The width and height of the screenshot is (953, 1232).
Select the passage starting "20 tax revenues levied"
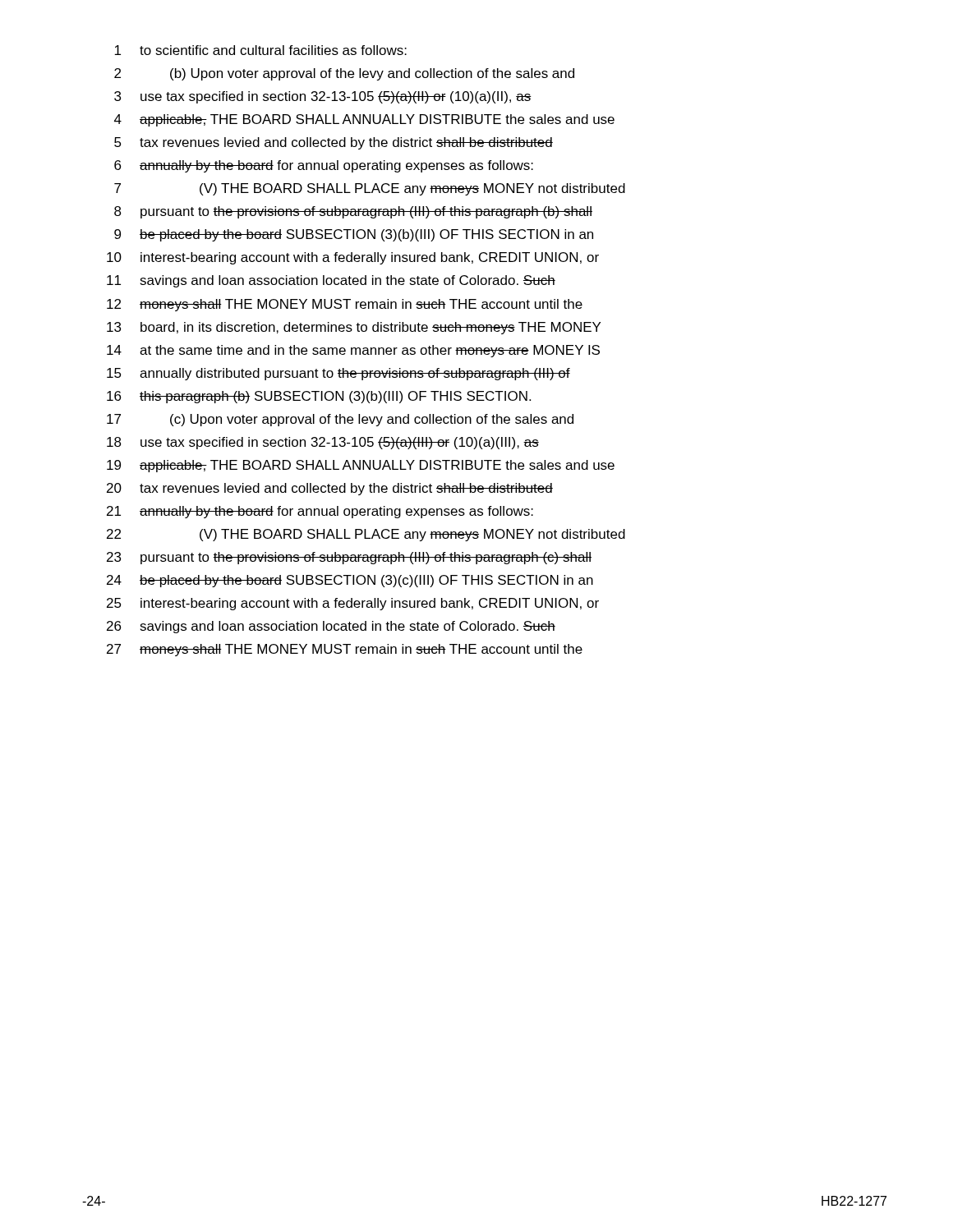[485, 489]
